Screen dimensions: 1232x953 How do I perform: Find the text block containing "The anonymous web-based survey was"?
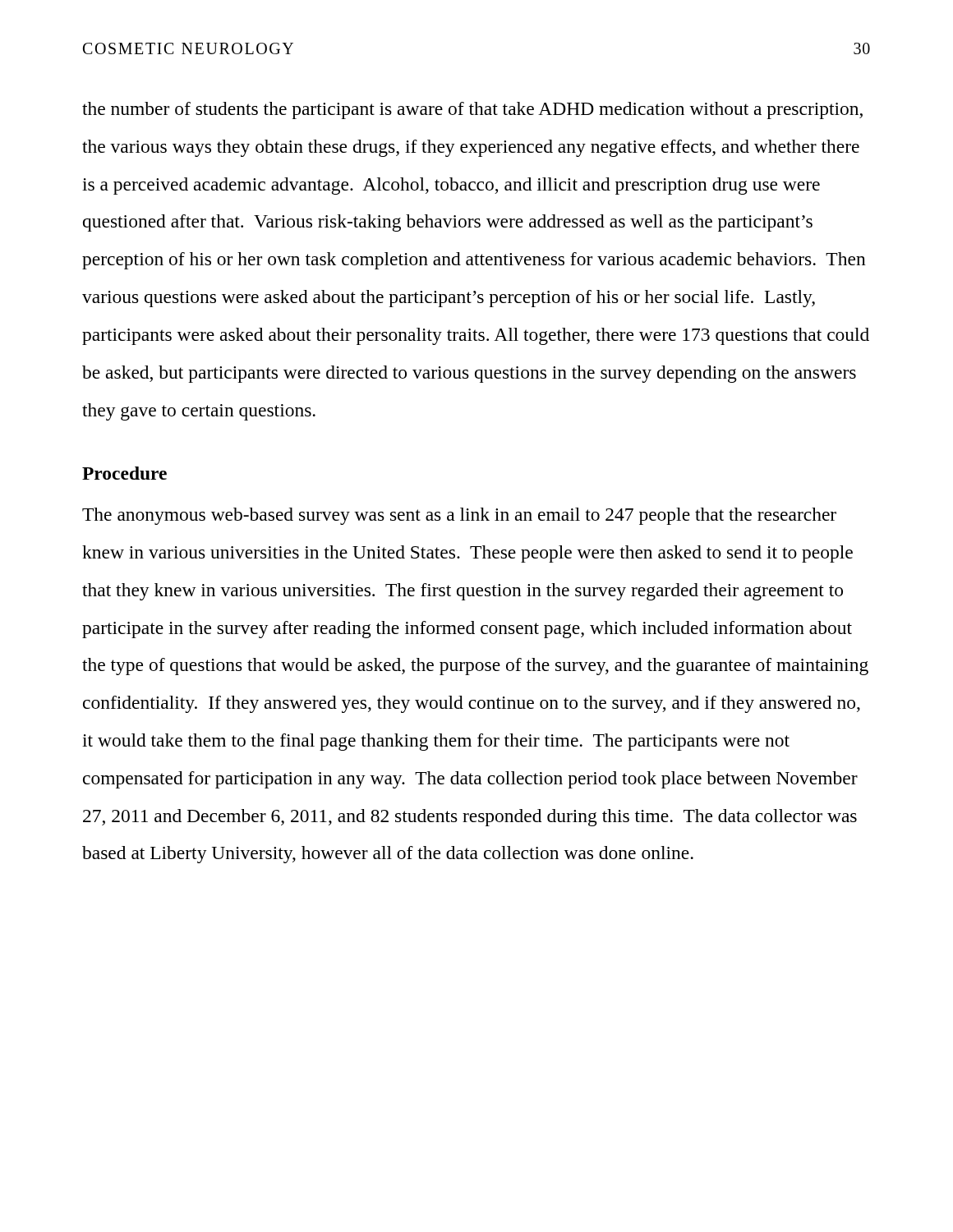tap(475, 684)
